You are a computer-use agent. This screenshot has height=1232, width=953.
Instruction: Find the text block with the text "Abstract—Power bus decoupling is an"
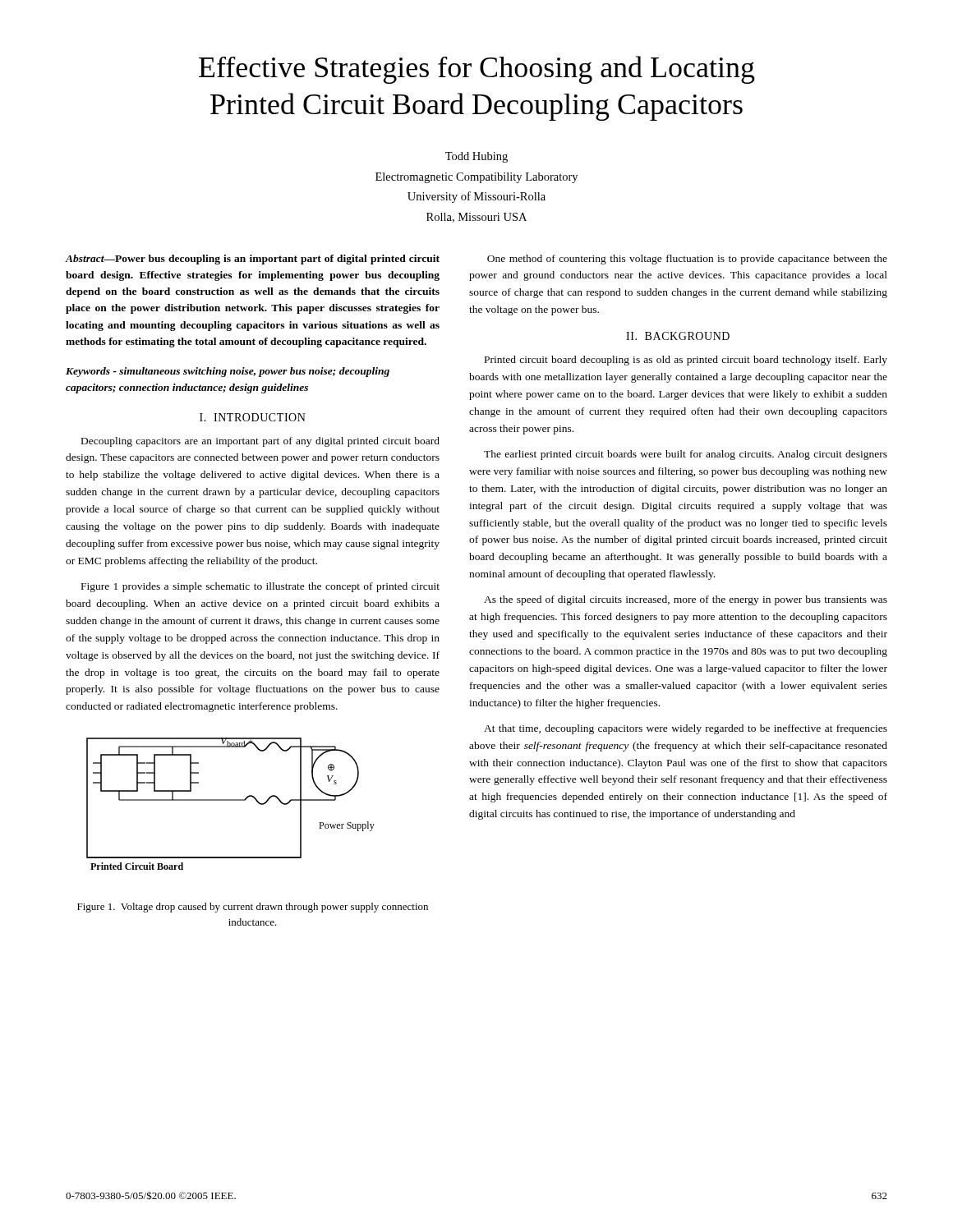[x=253, y=300]
